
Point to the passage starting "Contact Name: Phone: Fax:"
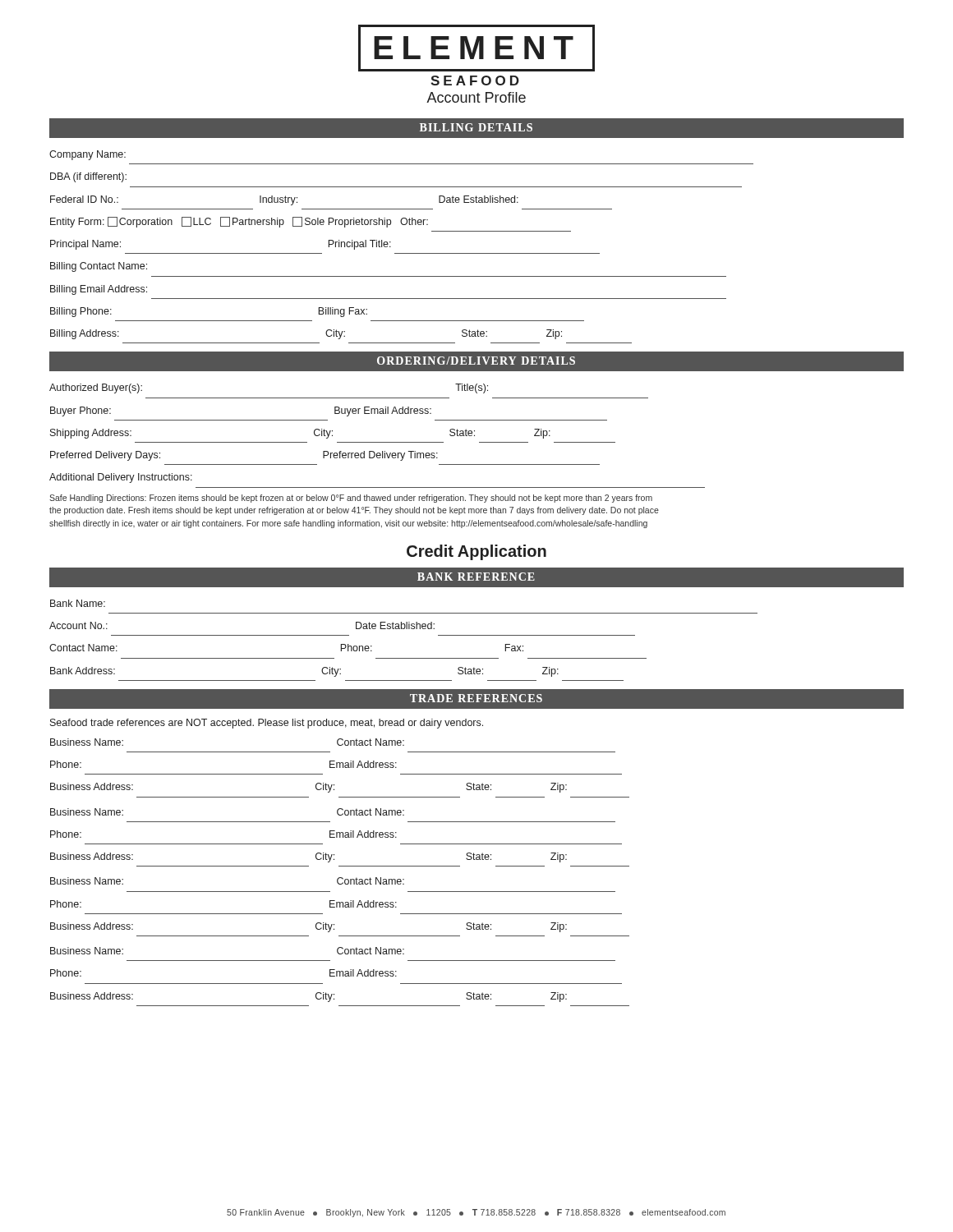click(x=348, y=649)
